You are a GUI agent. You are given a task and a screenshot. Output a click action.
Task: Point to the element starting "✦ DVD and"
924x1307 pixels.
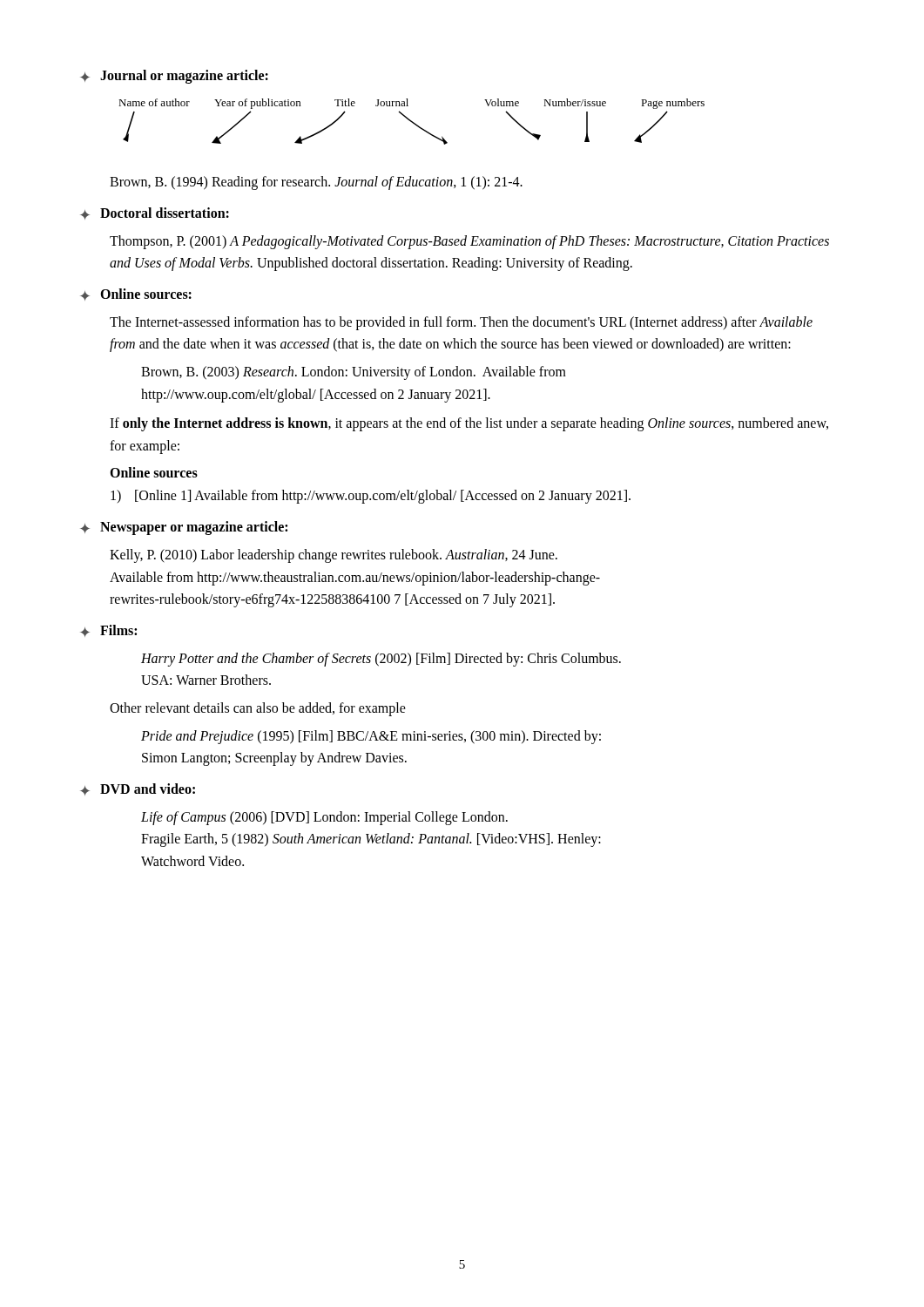click(137, 791)
